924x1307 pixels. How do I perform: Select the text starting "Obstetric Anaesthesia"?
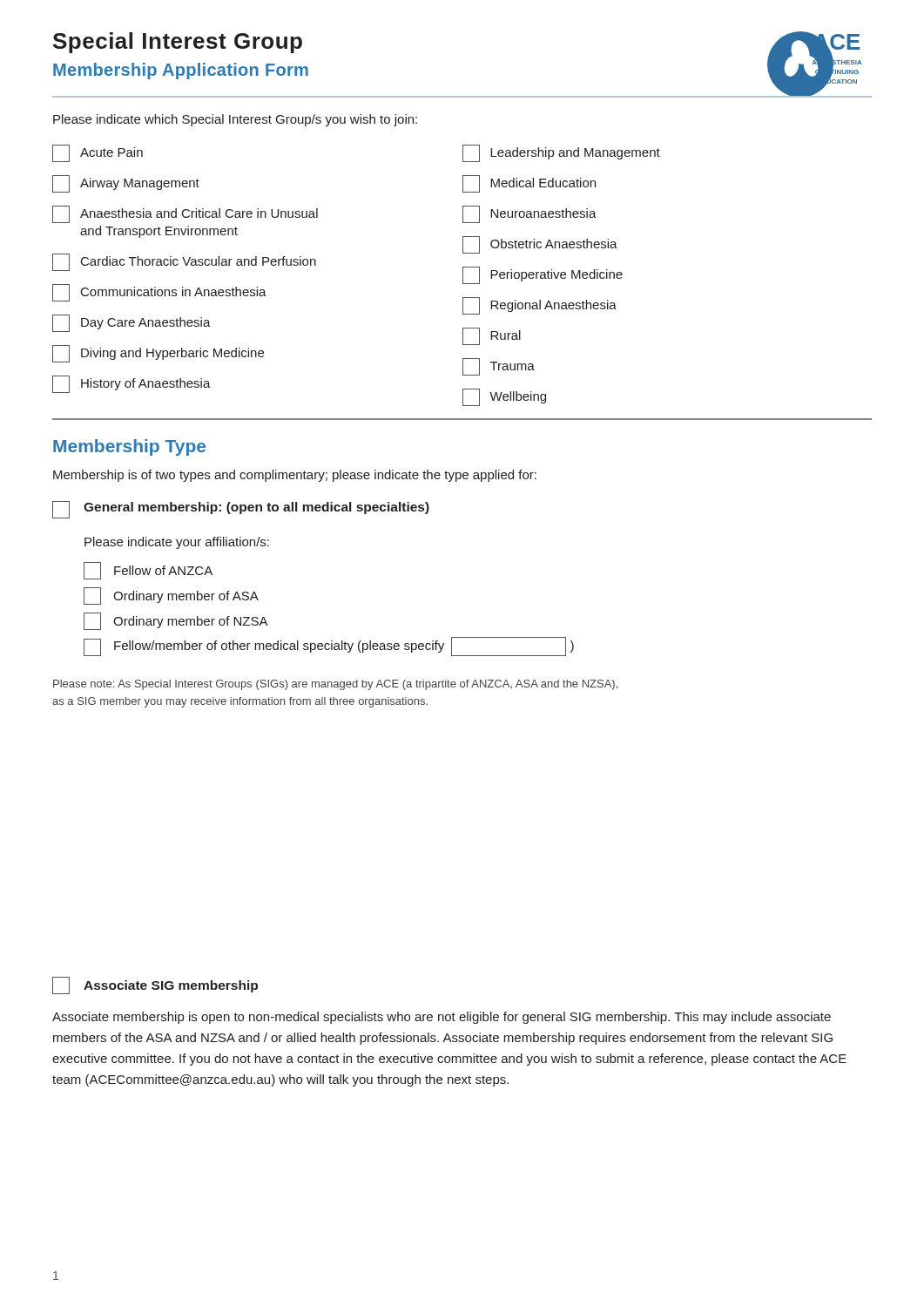tap(539, 244)
